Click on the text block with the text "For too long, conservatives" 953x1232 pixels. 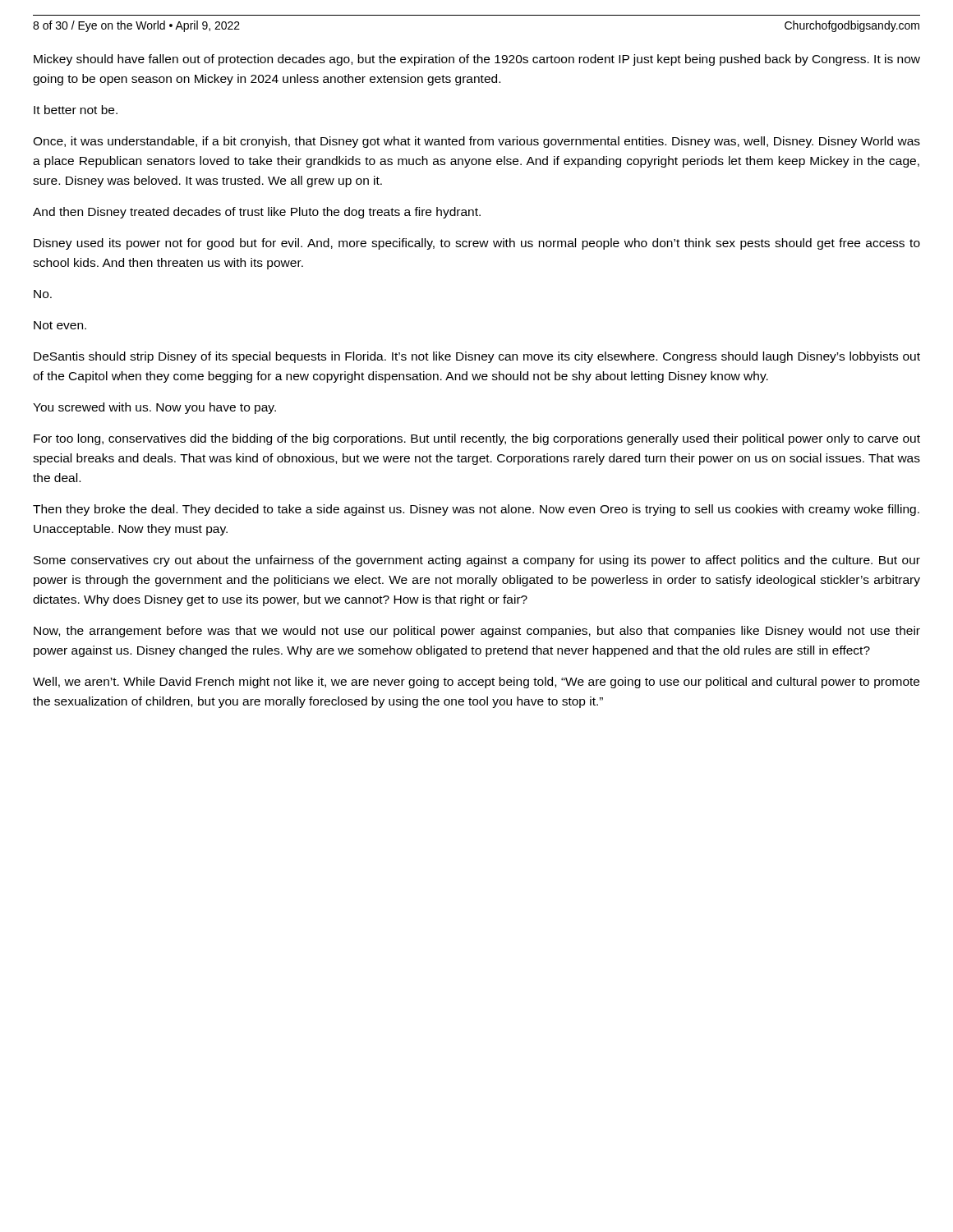(476, 458)
